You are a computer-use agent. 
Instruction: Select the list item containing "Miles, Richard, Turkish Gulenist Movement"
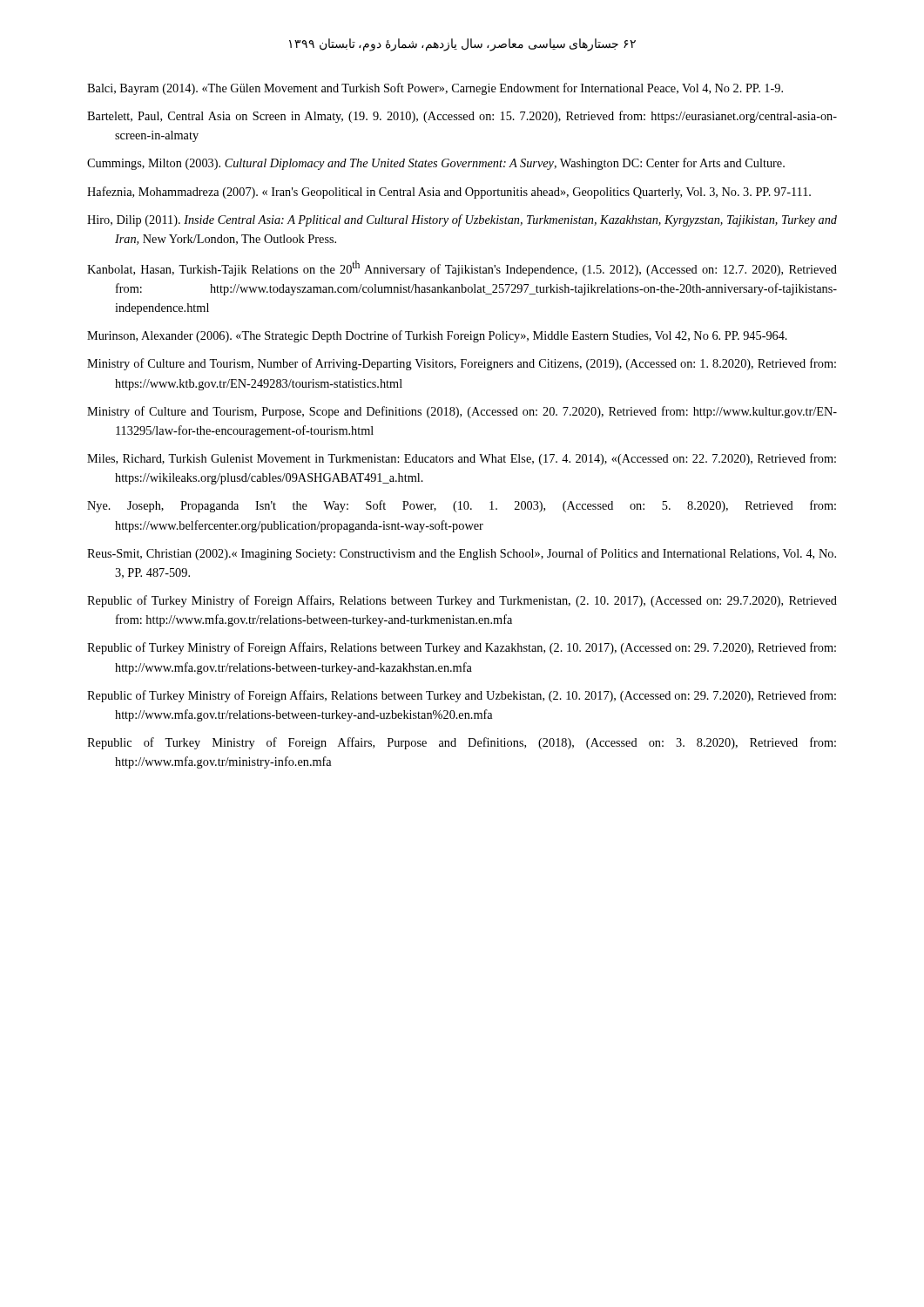point(462,468)
